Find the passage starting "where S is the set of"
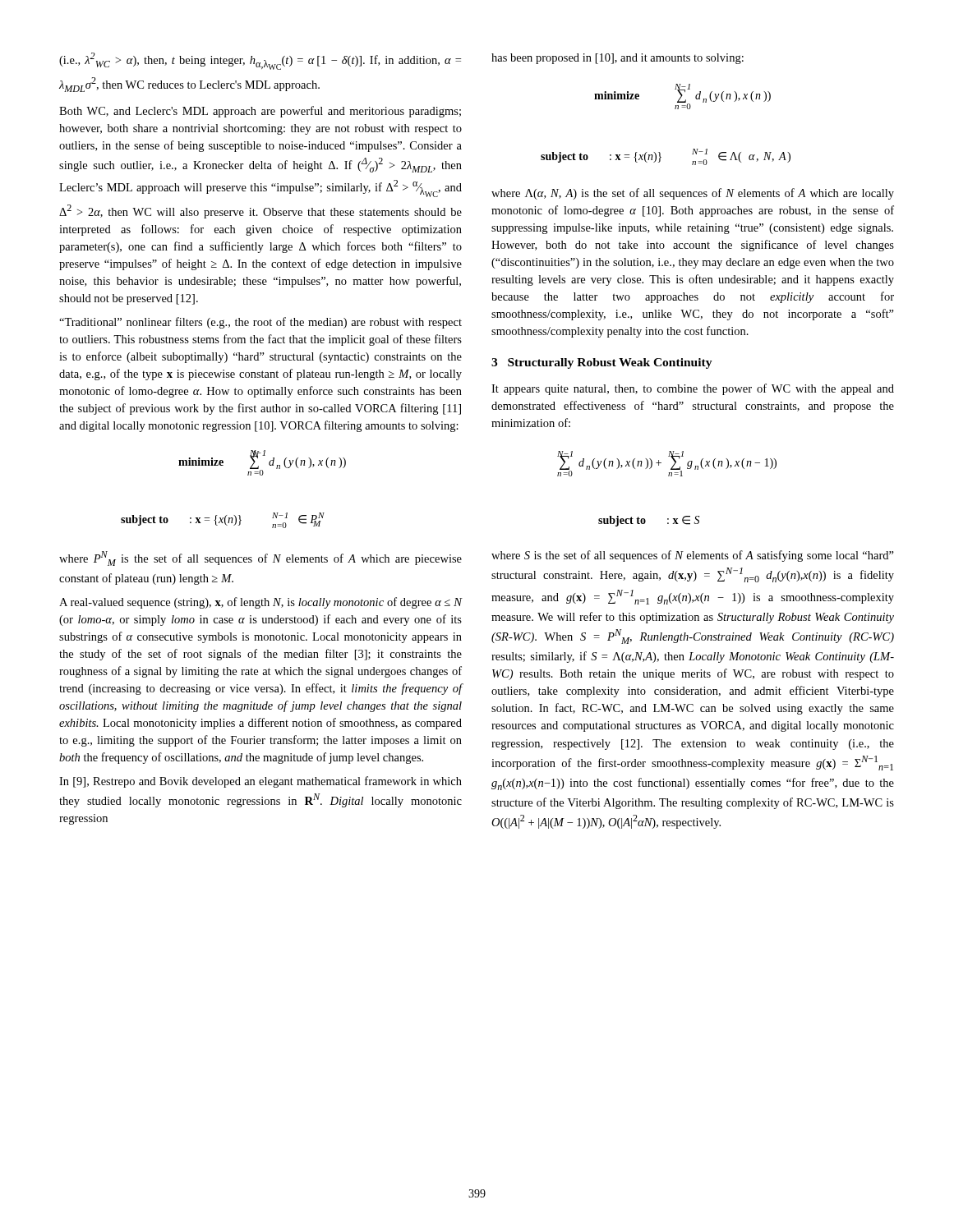Image resolution: width=954 pixels, height=1232 pixels. click(x=693, y=689)
